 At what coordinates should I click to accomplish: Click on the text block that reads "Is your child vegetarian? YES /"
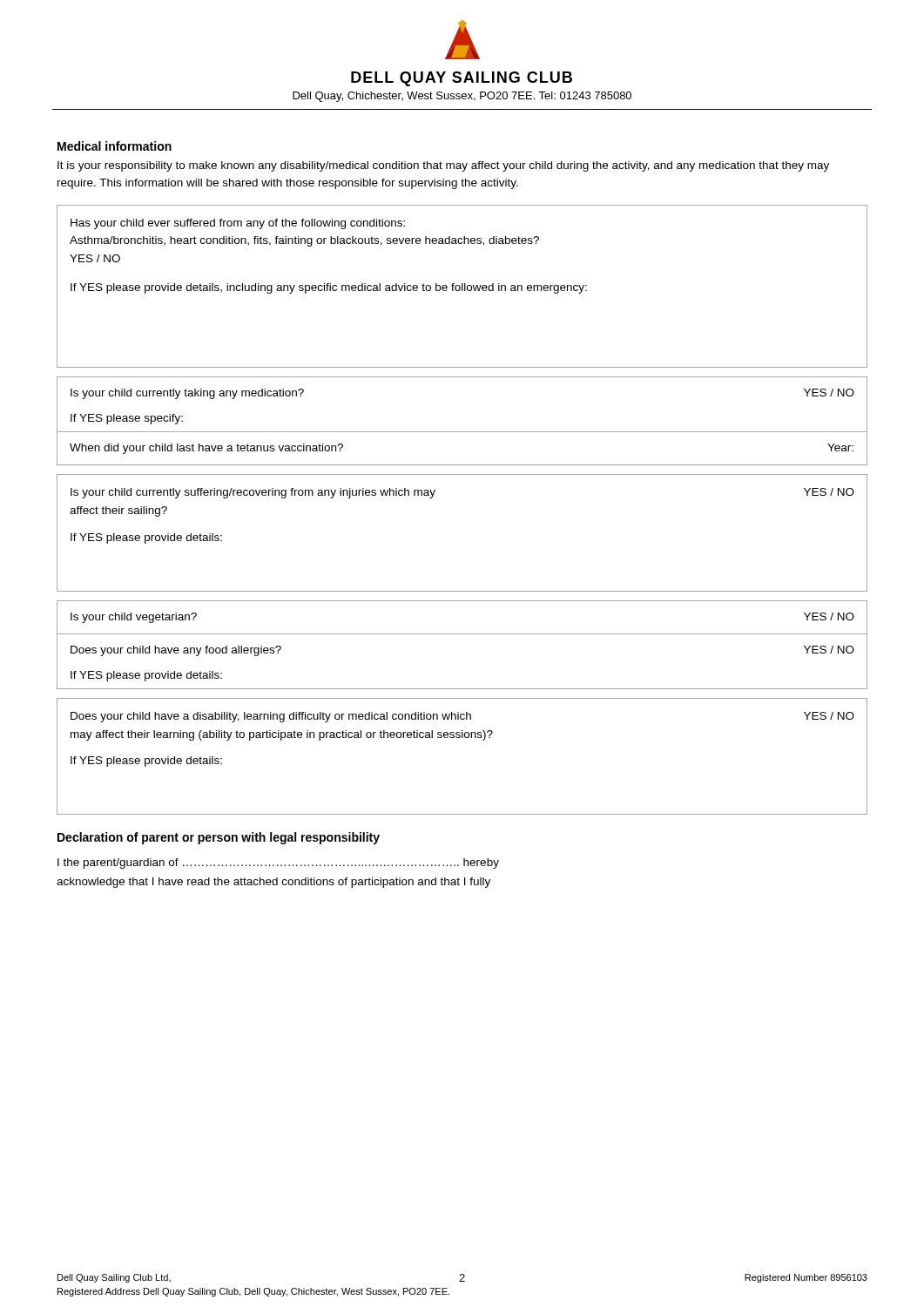coord(462,645)
